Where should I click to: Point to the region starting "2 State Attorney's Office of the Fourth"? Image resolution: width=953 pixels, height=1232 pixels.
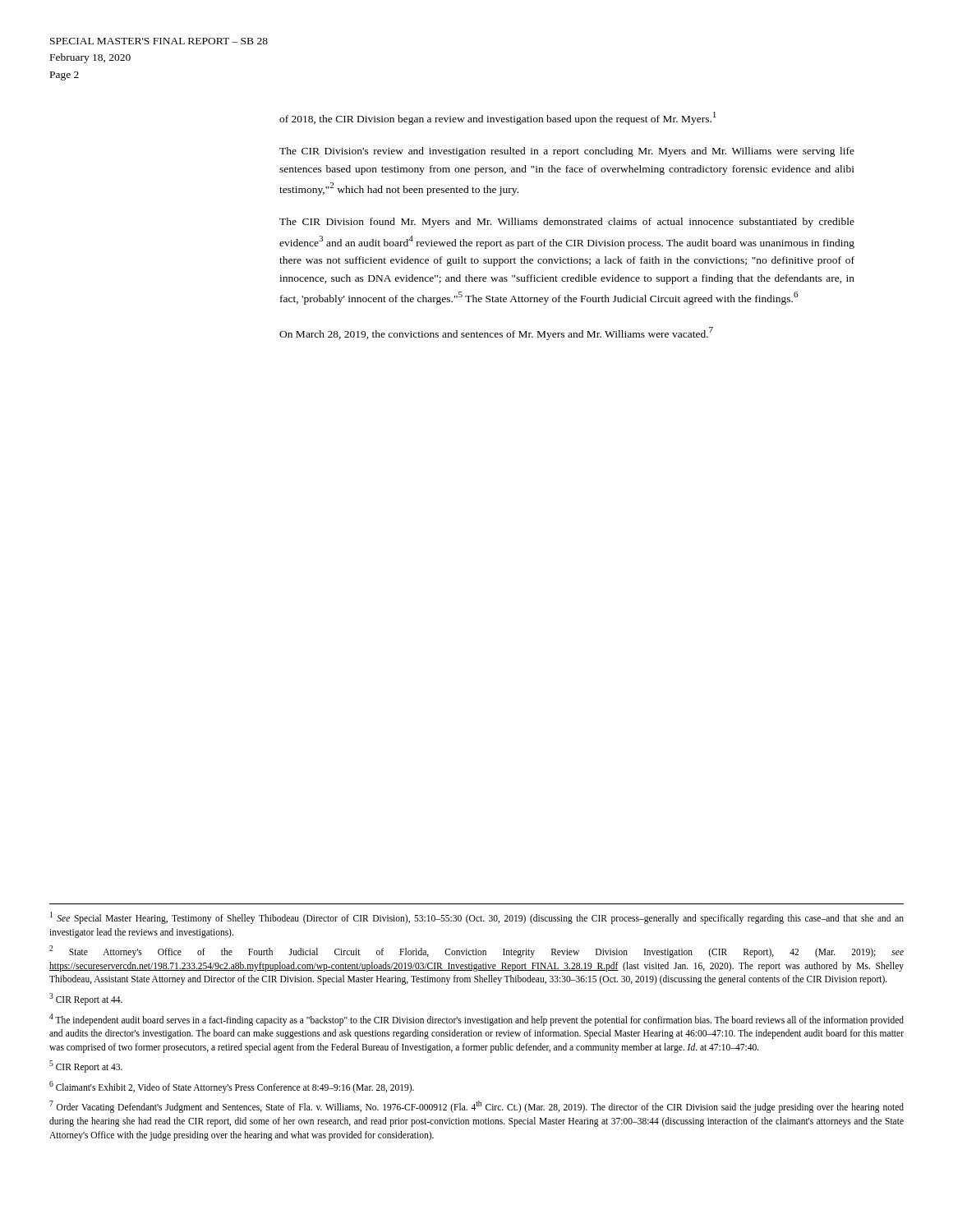click(476, 964)
